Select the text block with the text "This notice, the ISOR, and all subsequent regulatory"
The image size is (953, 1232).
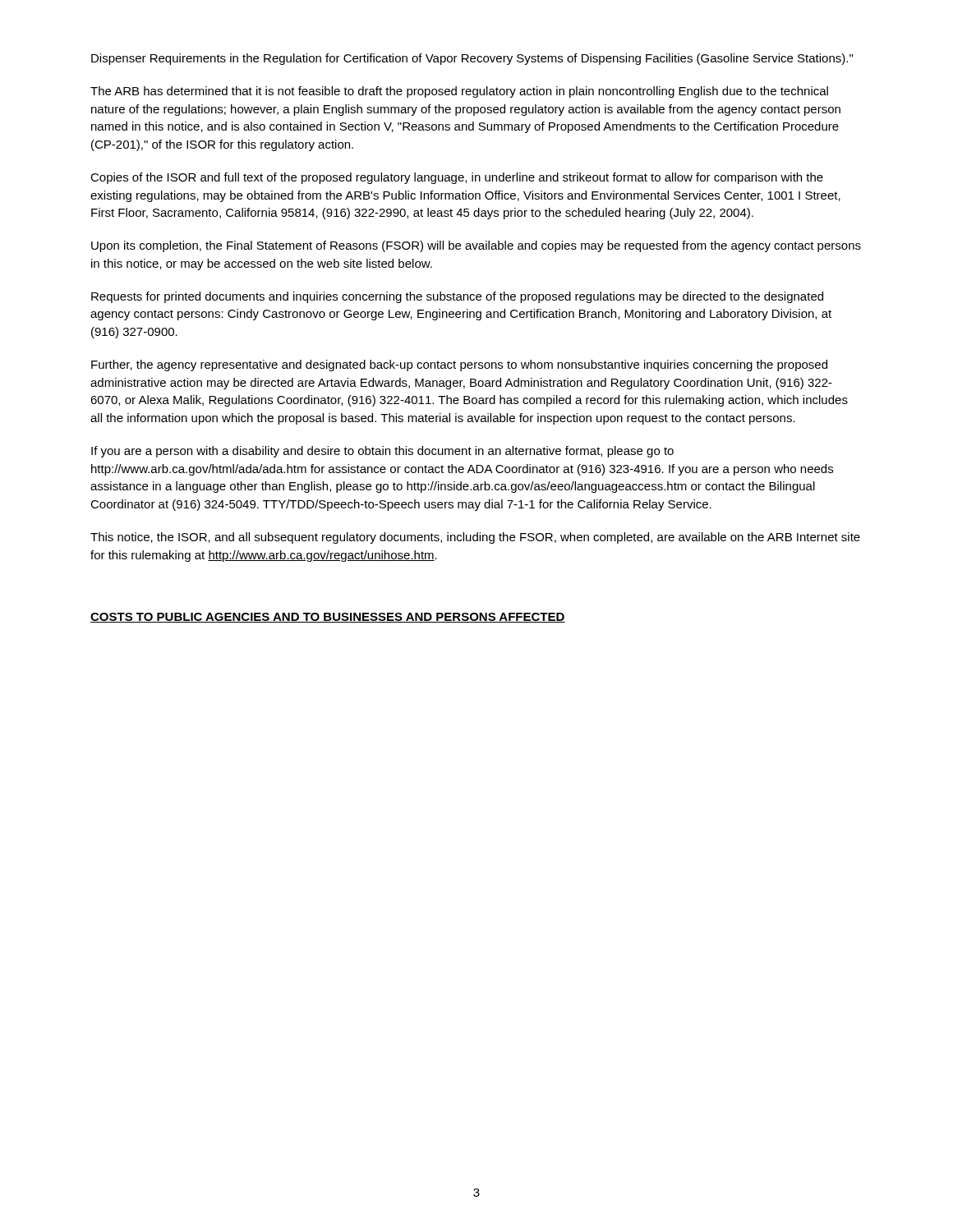(475, 545)
